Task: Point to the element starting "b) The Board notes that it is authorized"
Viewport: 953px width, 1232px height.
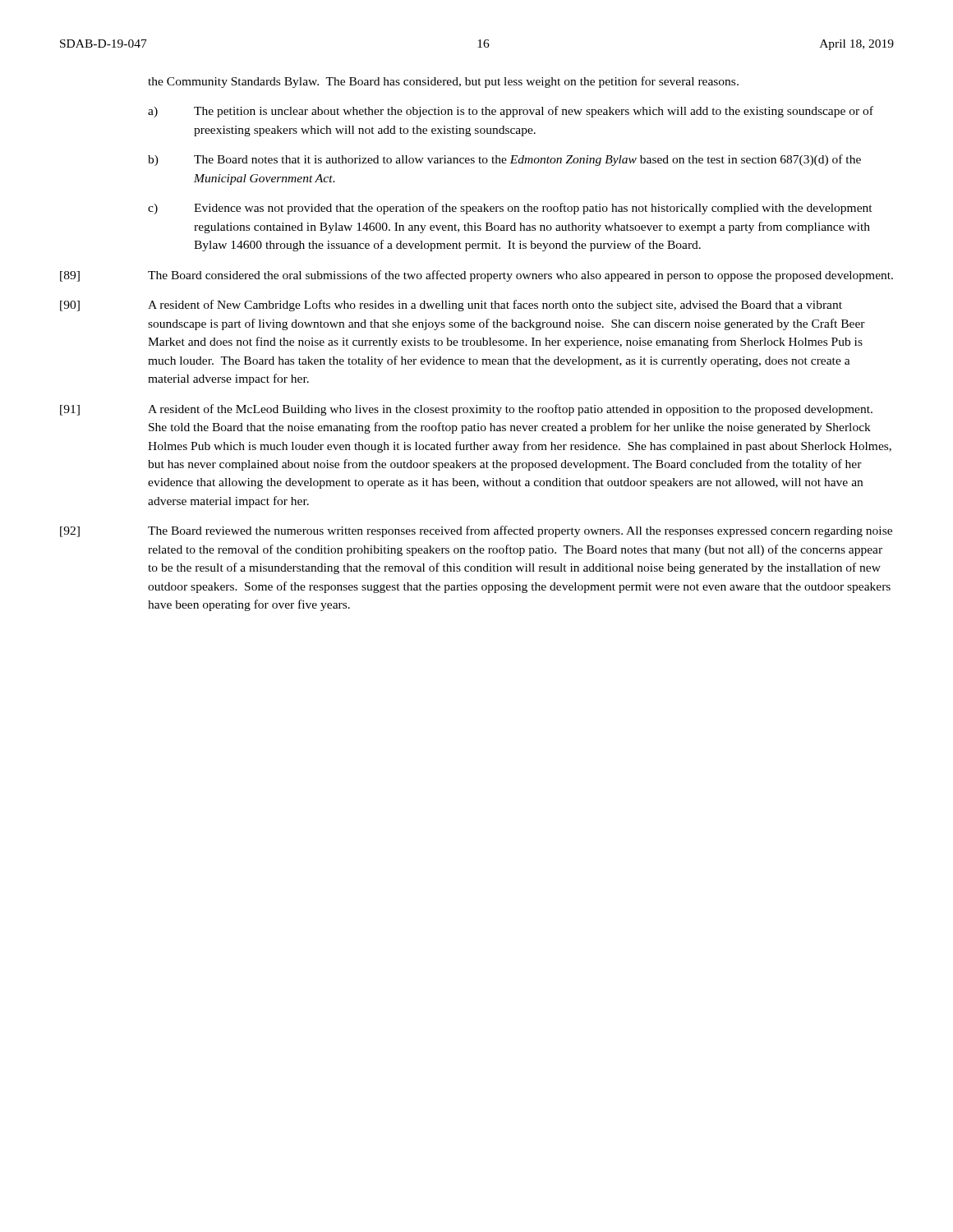Action: tap(521, 169)
